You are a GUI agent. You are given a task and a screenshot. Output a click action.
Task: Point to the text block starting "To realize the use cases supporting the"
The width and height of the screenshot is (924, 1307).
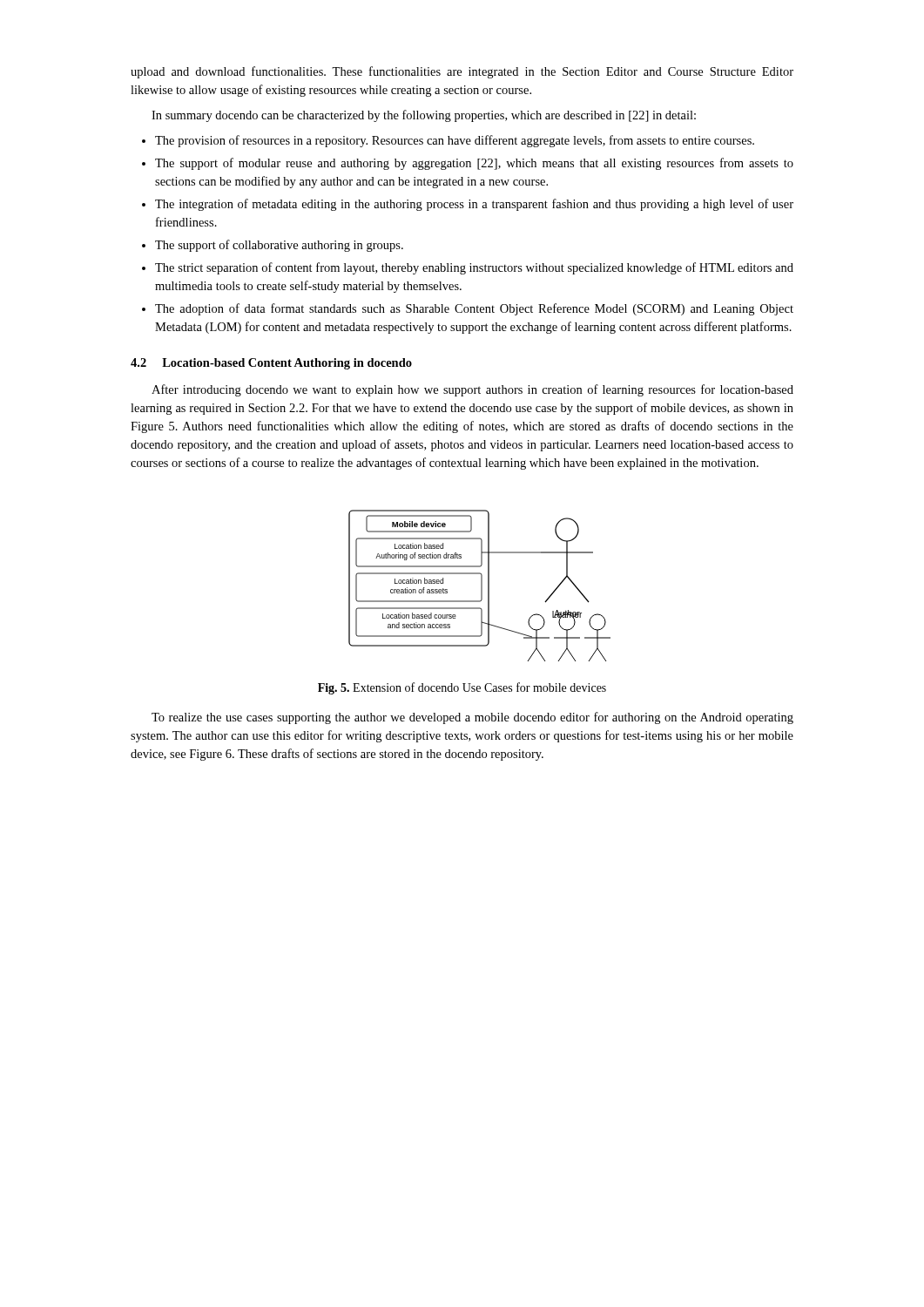[x=462, y=736]
